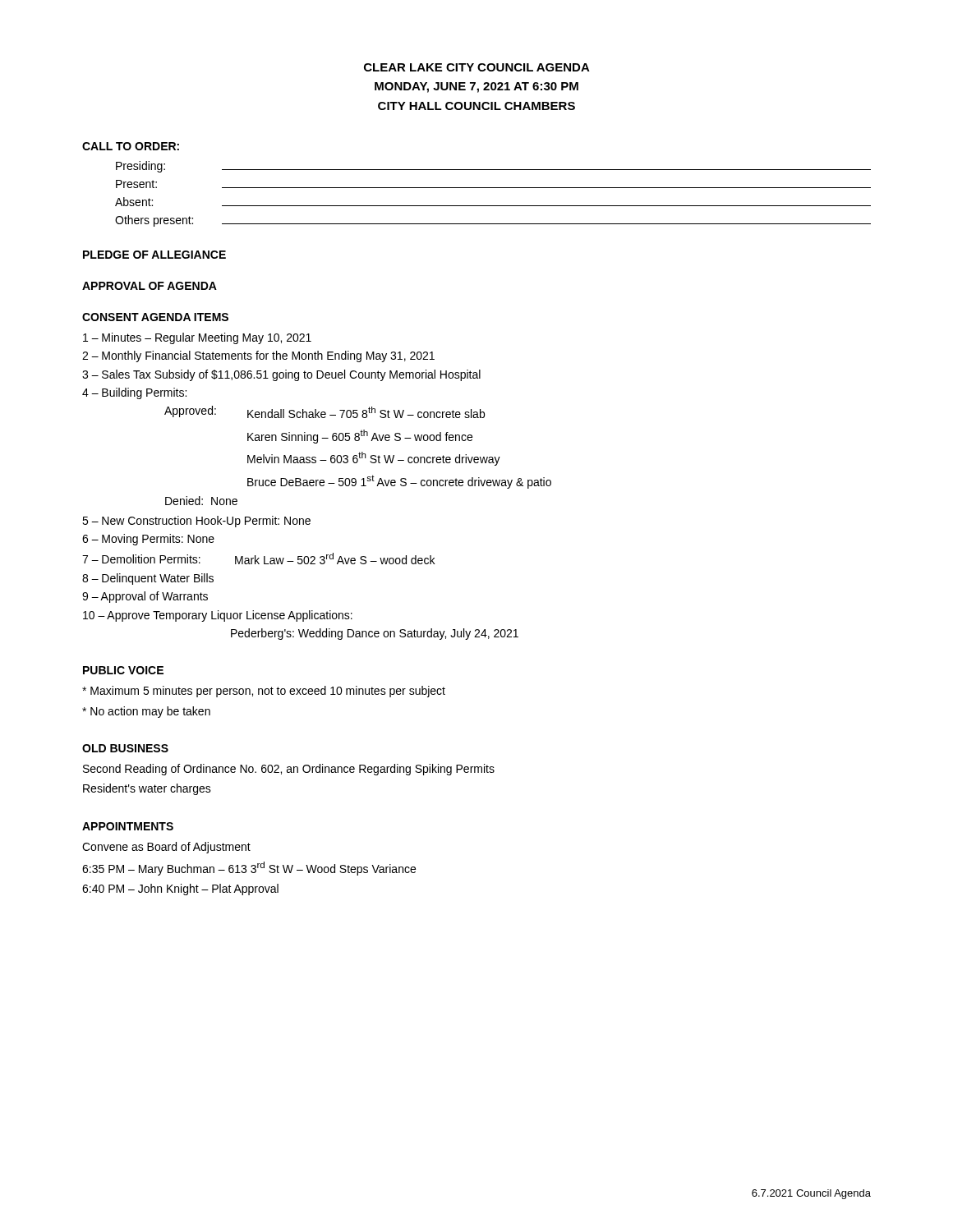Click on the section header with the text "OLD BUSINESS"
This screenshot has width=953, height=1232.
click(125, 748)
